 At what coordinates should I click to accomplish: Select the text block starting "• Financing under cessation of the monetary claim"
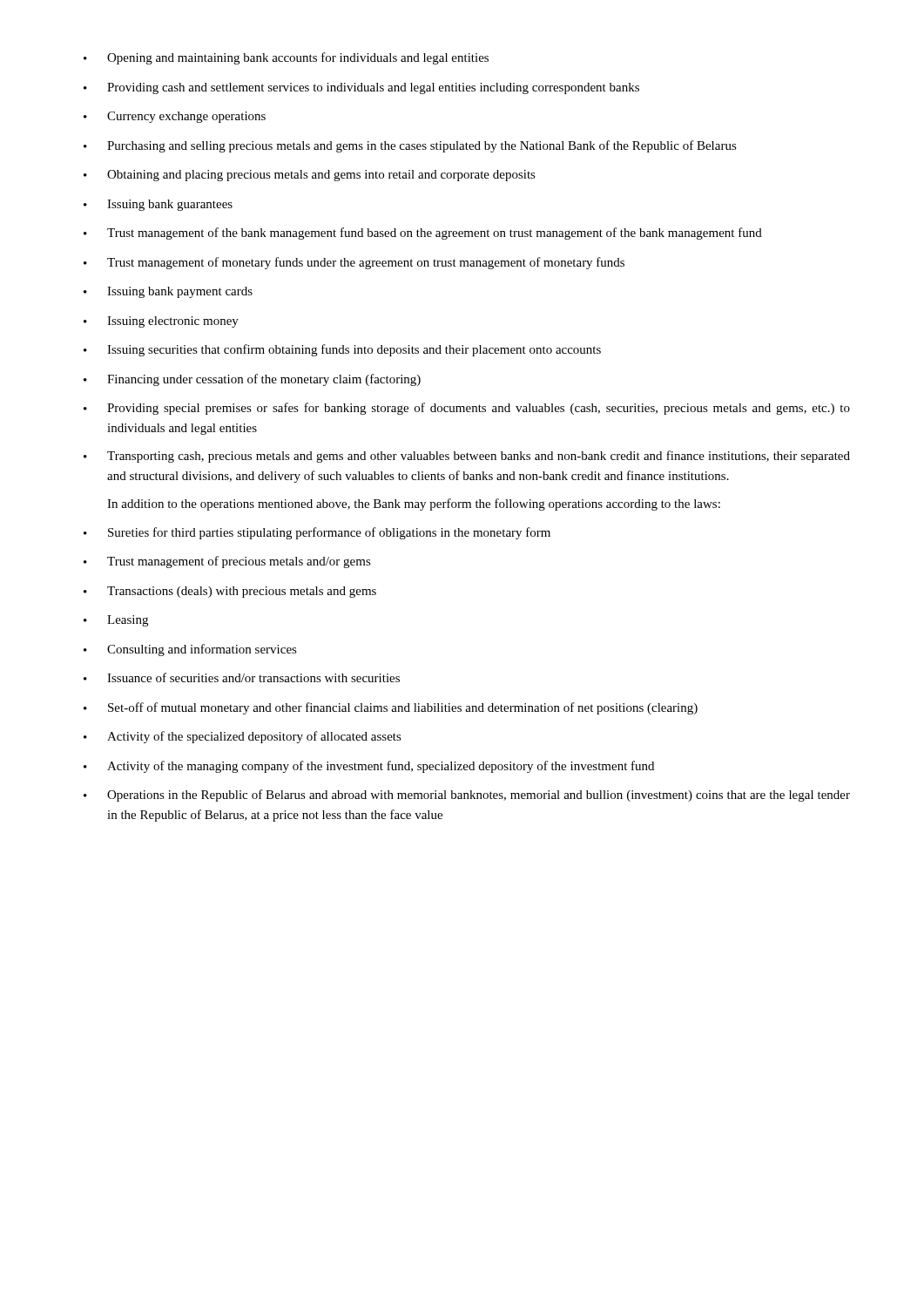coord(252,380)
